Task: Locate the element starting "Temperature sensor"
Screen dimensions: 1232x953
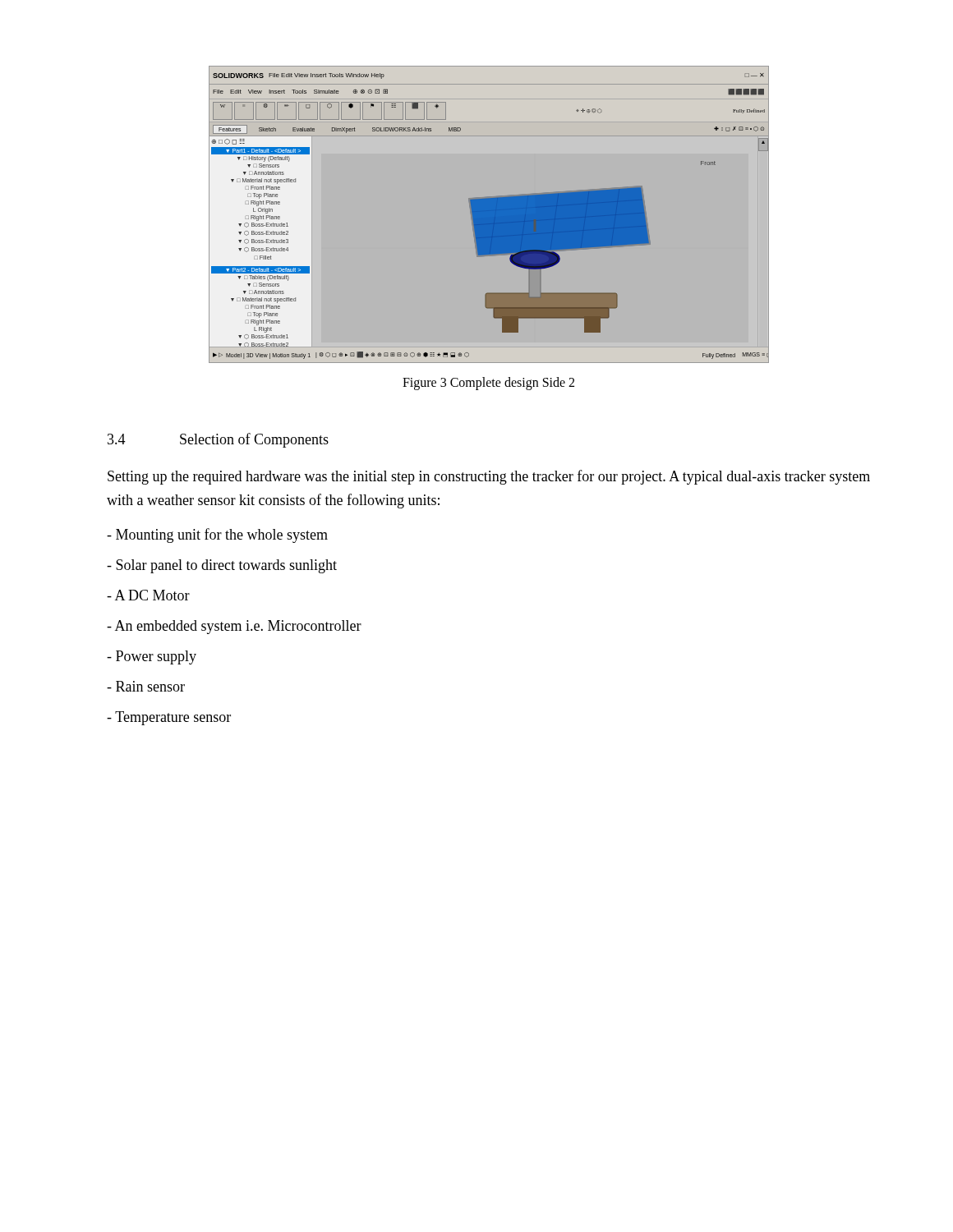Action: (x=169, y=717)
